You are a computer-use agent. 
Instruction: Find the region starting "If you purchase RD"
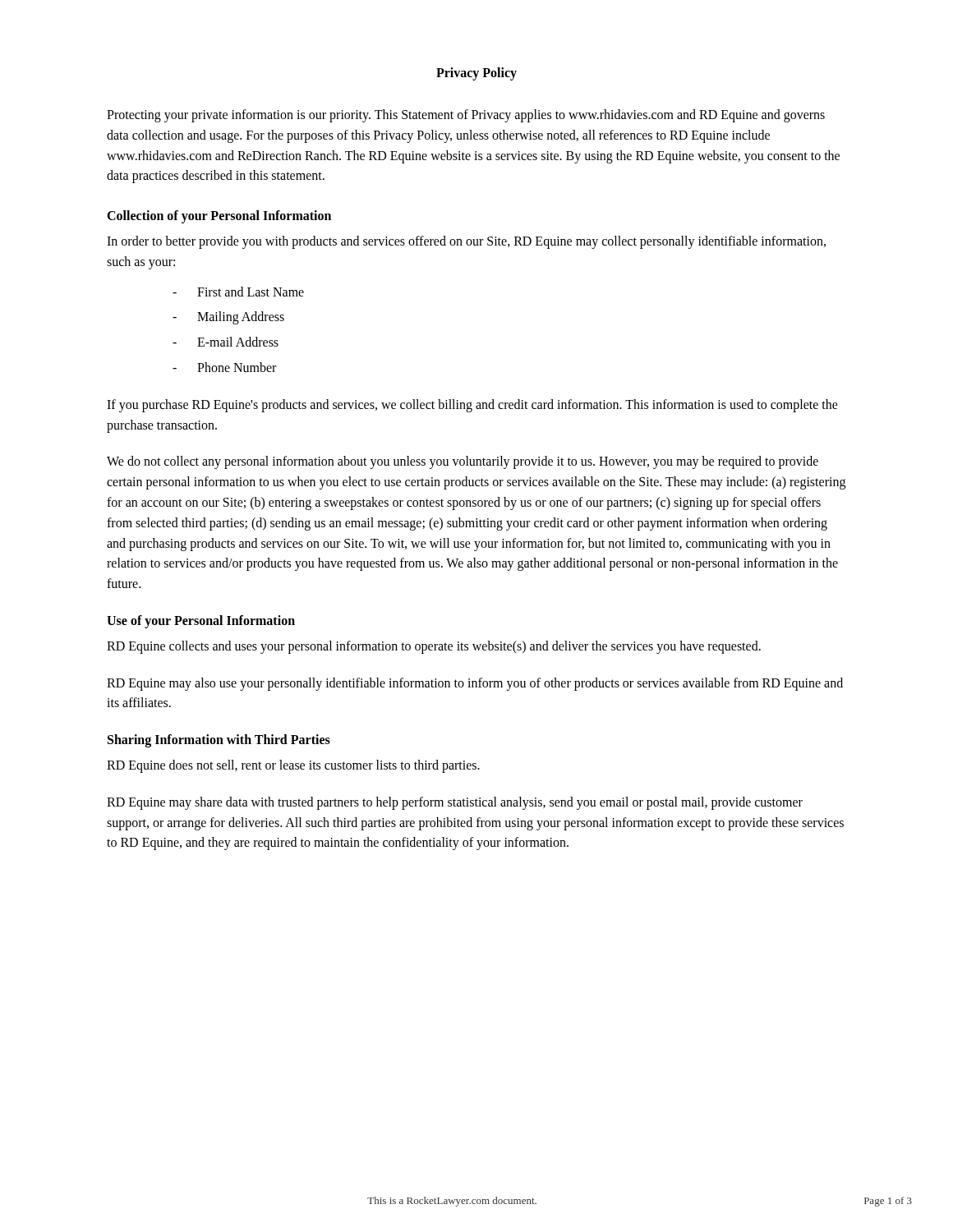coord(472,415)
